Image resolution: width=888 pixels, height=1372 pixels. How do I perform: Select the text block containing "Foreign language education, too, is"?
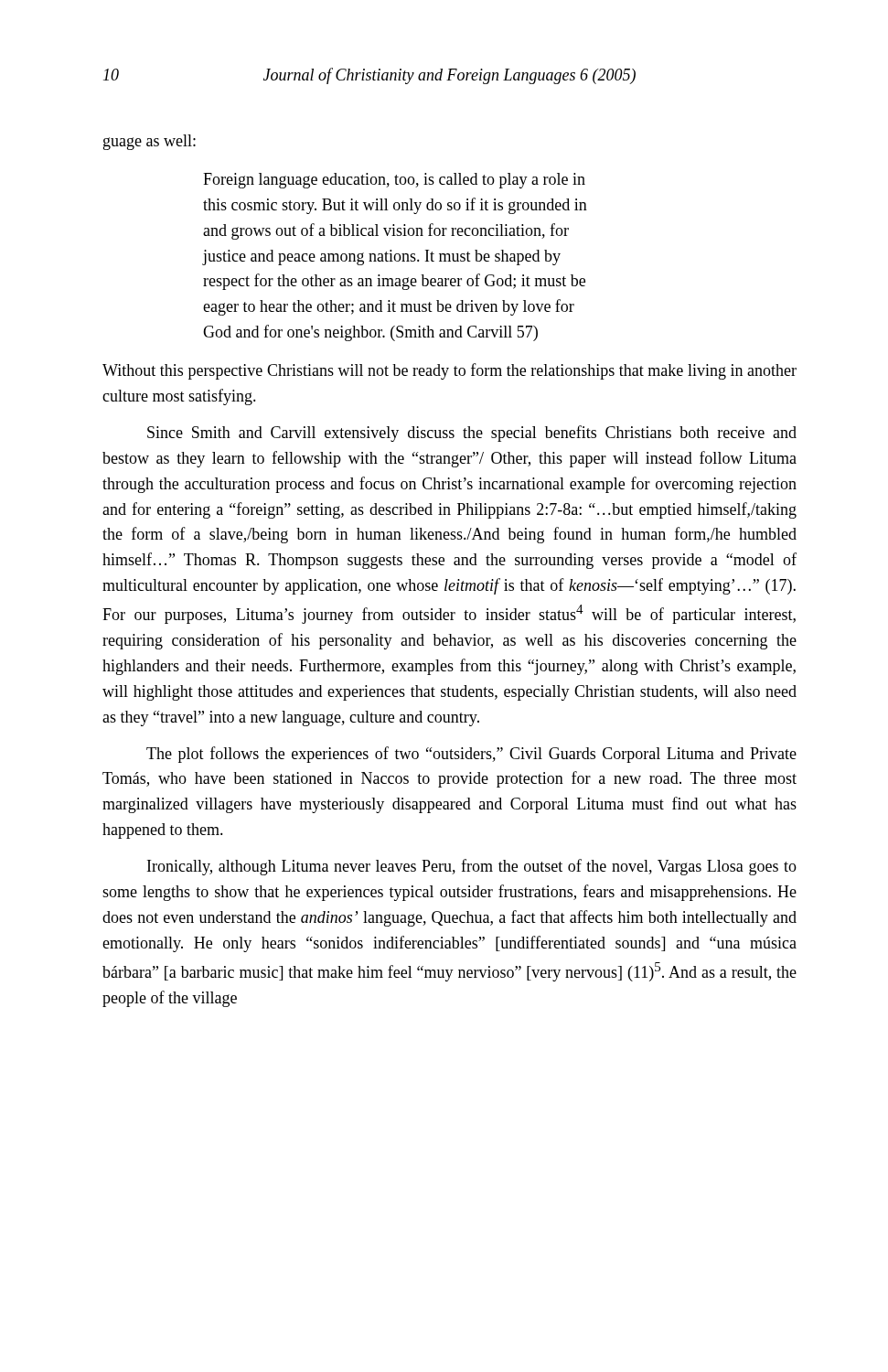pos(395,256)
